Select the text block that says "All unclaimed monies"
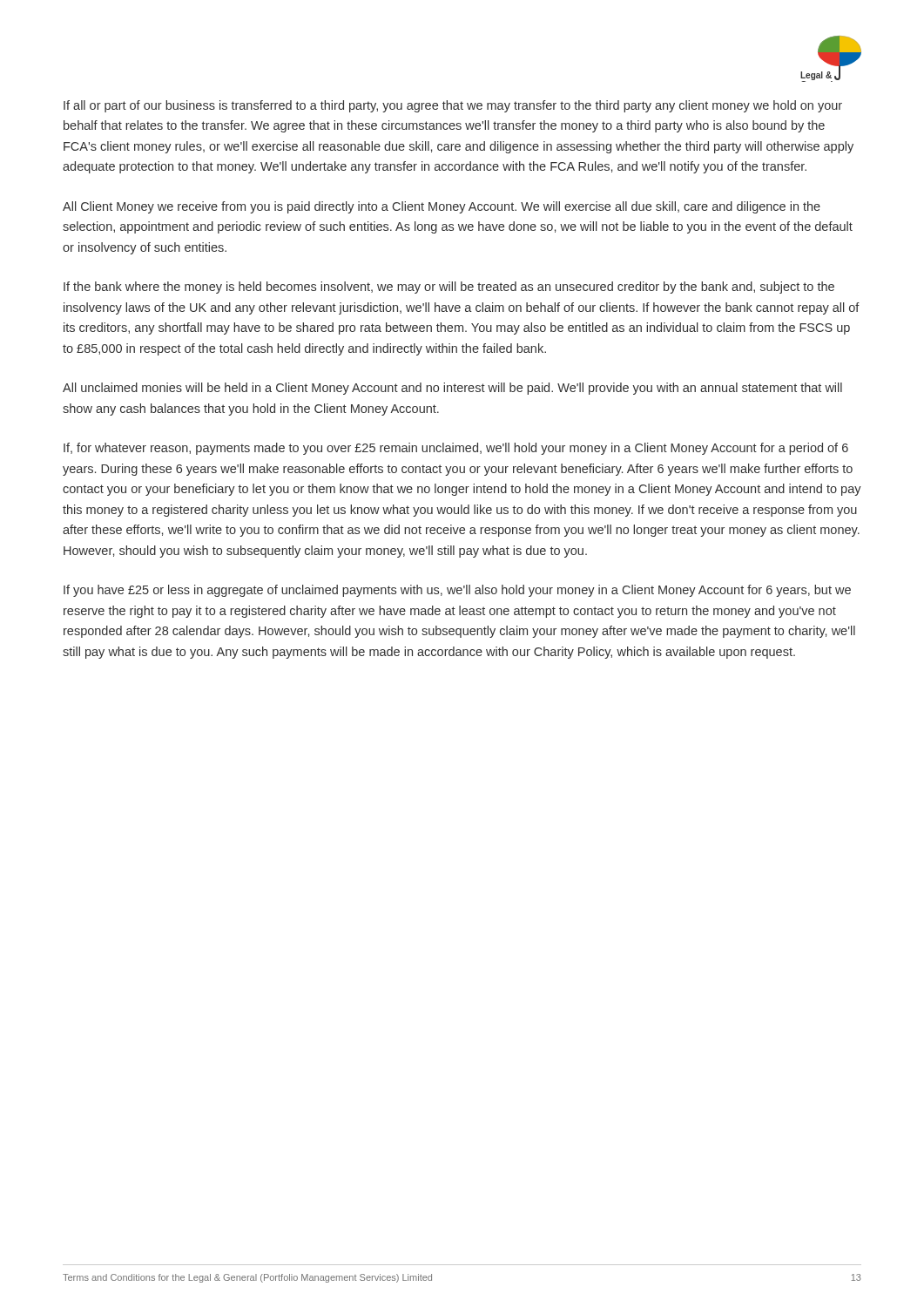Screen dimensions: 1307x924 [453, 398]
